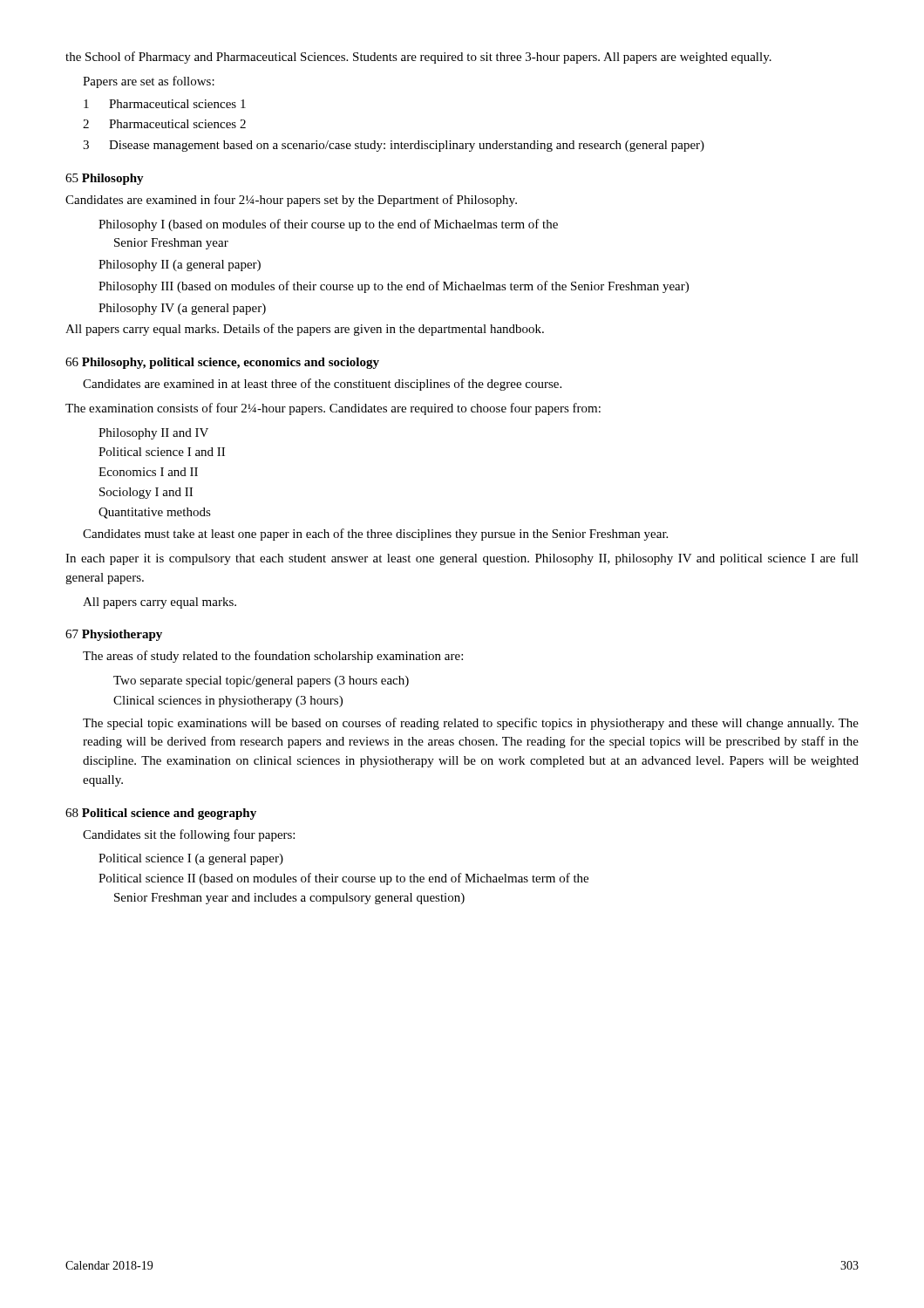Locate the block starting "67 Physiotherapy"
The height and width of the screenshot is (1308, 924).
tap(114, 634)
